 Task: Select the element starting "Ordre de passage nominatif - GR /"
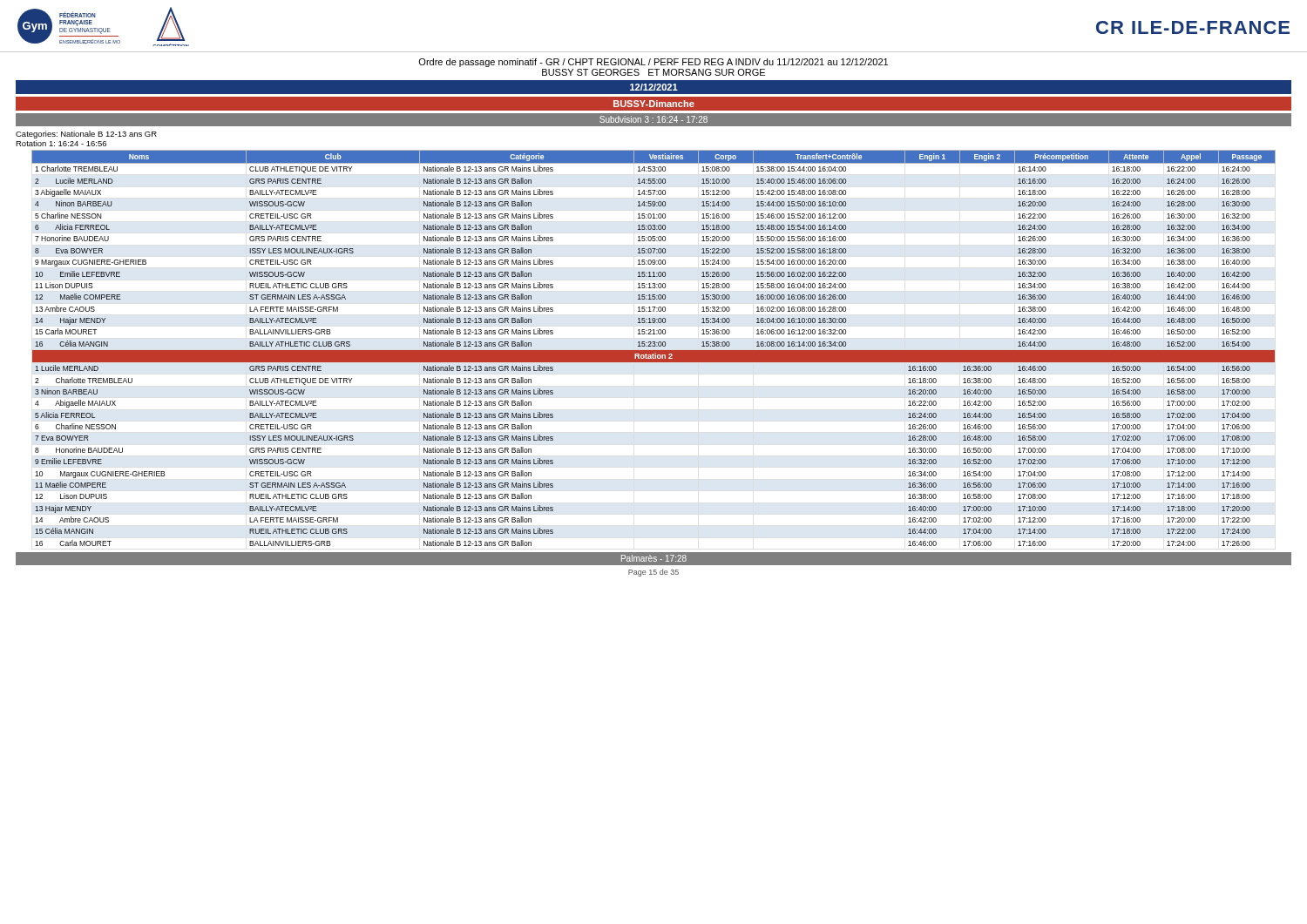(x=654, y=67)
